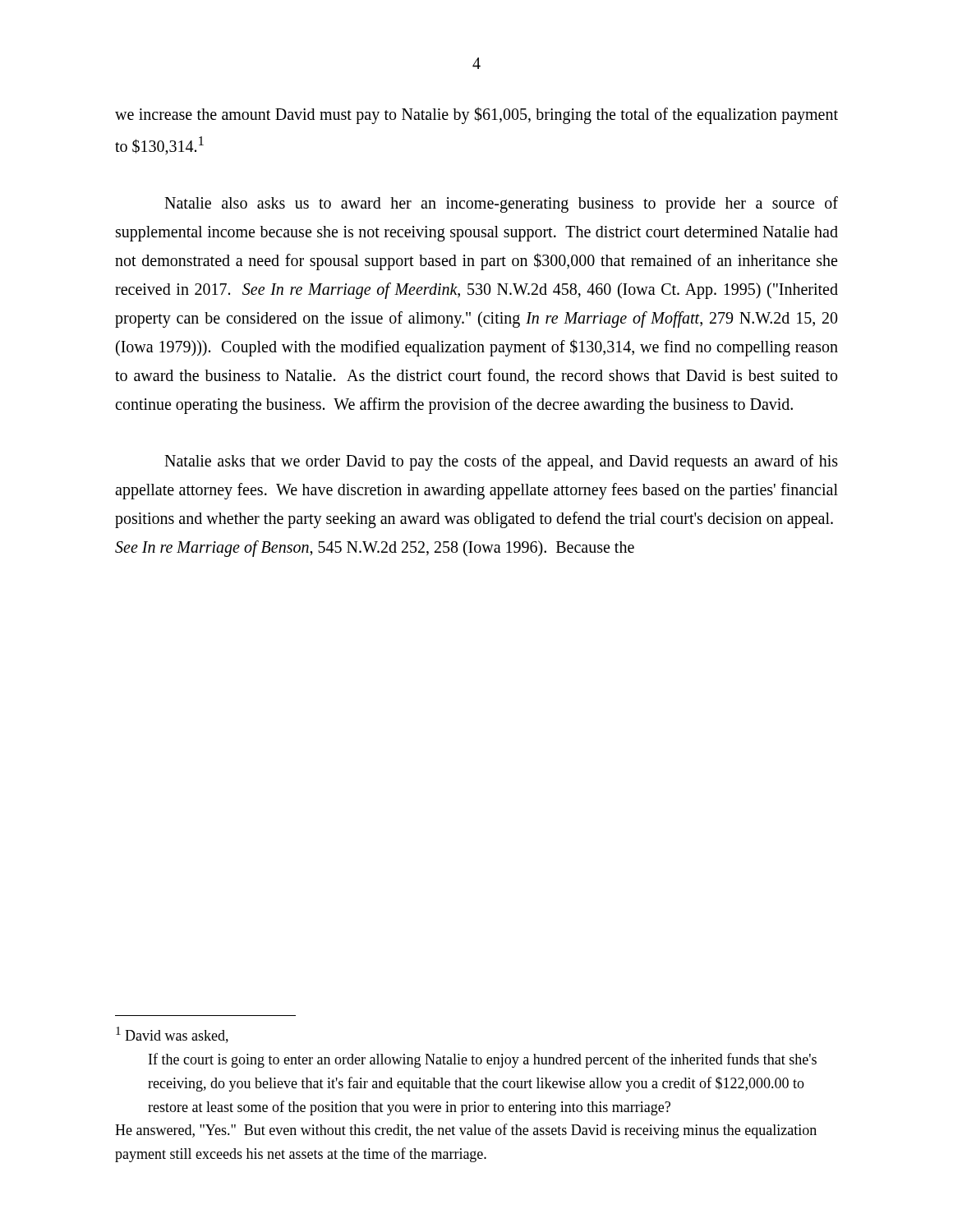Find the text starting "1 David was asked, If the court is"
Viewport: 953px width, 1232px height.
click(476, 1091)
